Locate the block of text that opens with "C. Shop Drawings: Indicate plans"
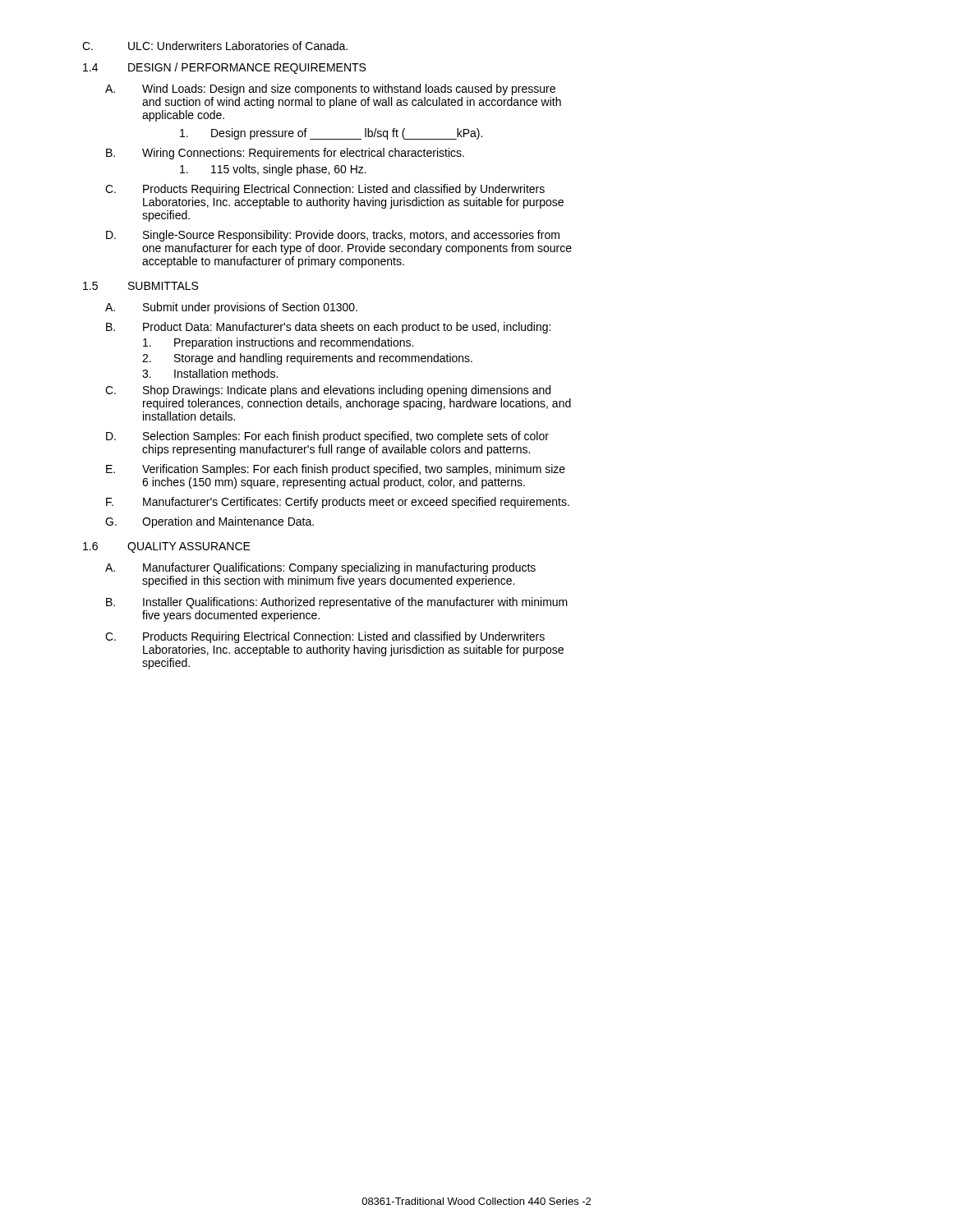The image size is (953, 1232). pyautogui.click(x=338, y=403)
